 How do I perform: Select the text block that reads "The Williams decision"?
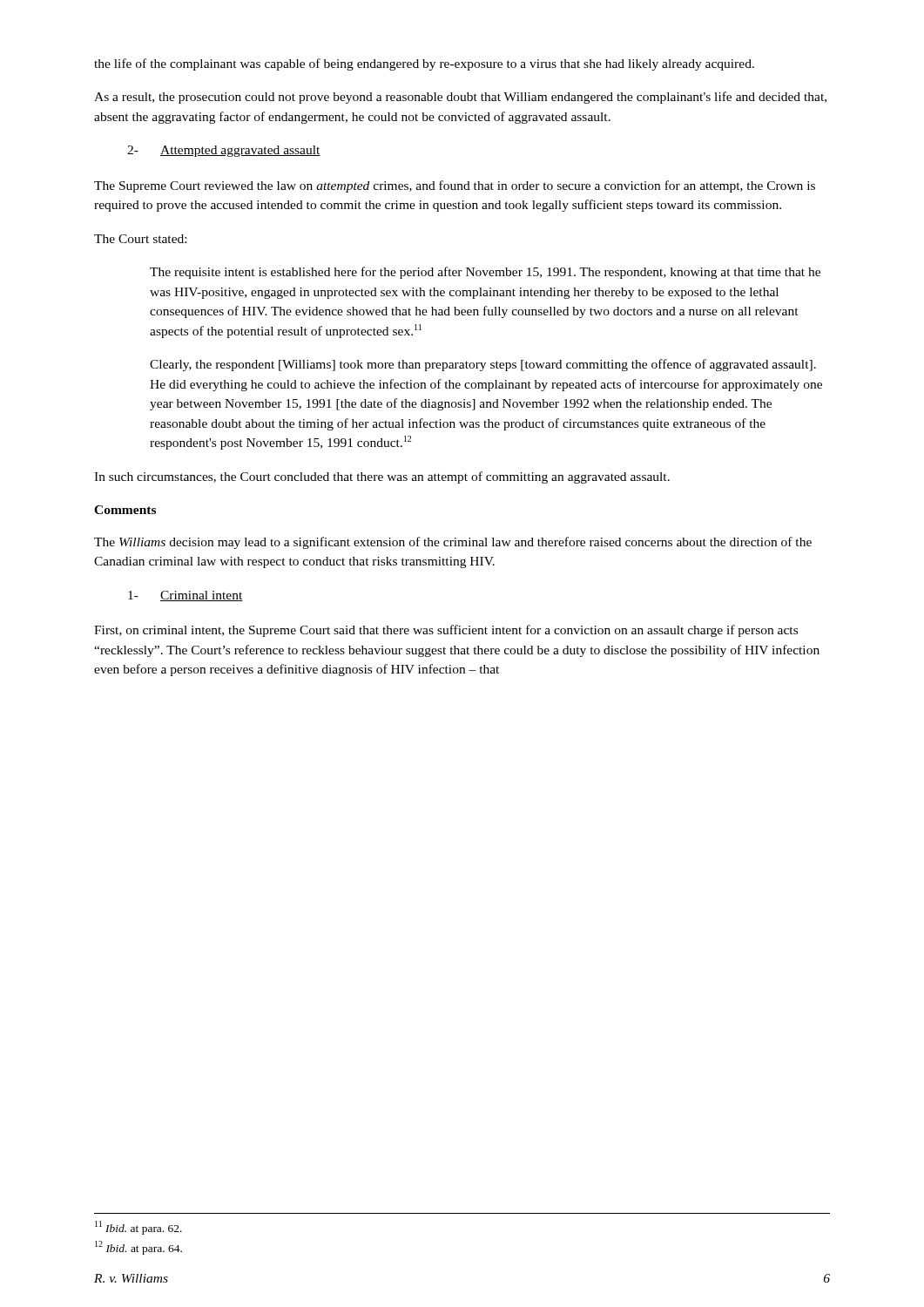pos(462,552)
